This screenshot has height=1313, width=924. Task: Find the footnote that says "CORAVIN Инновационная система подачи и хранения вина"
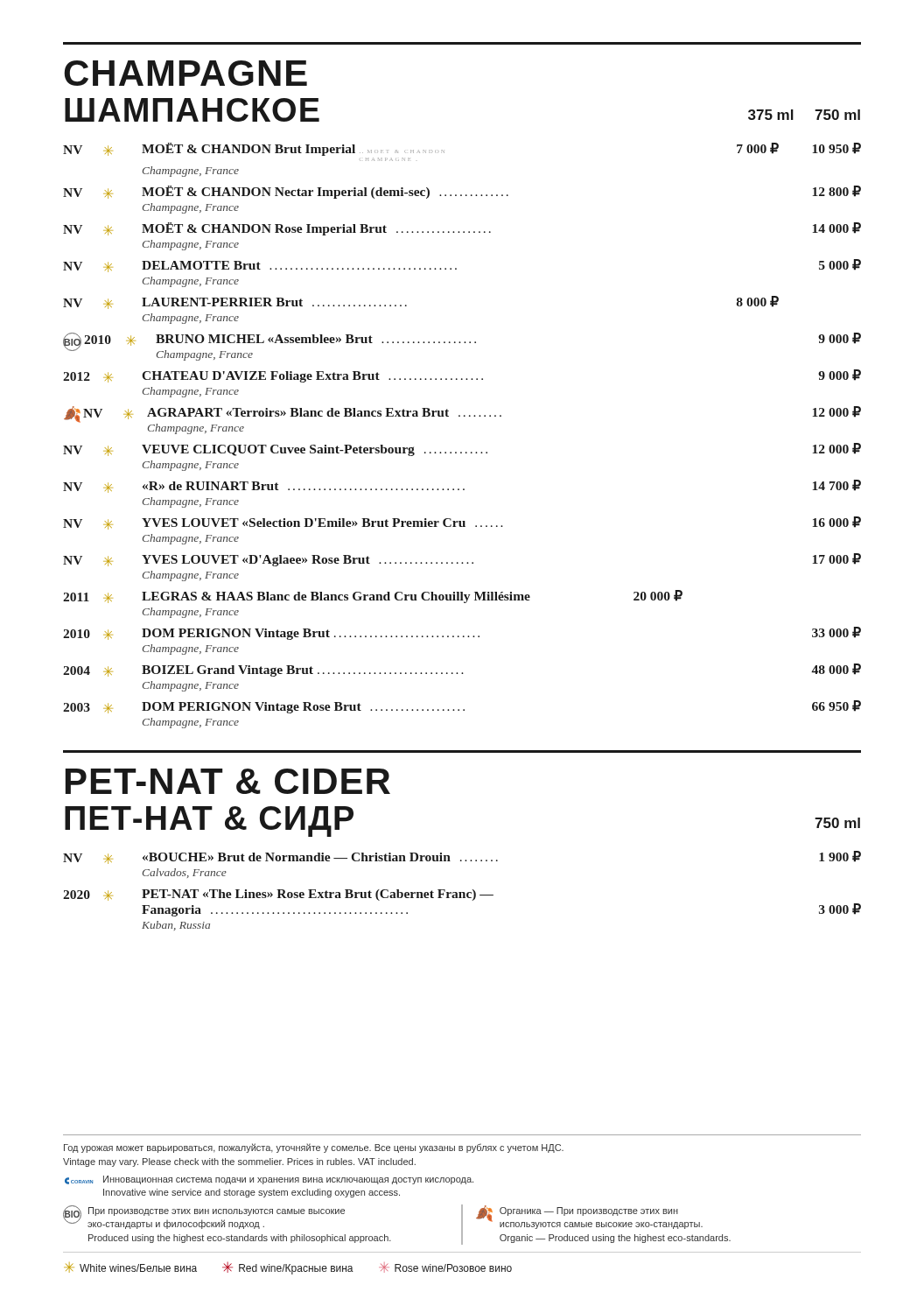click(x=269, y=1186)
